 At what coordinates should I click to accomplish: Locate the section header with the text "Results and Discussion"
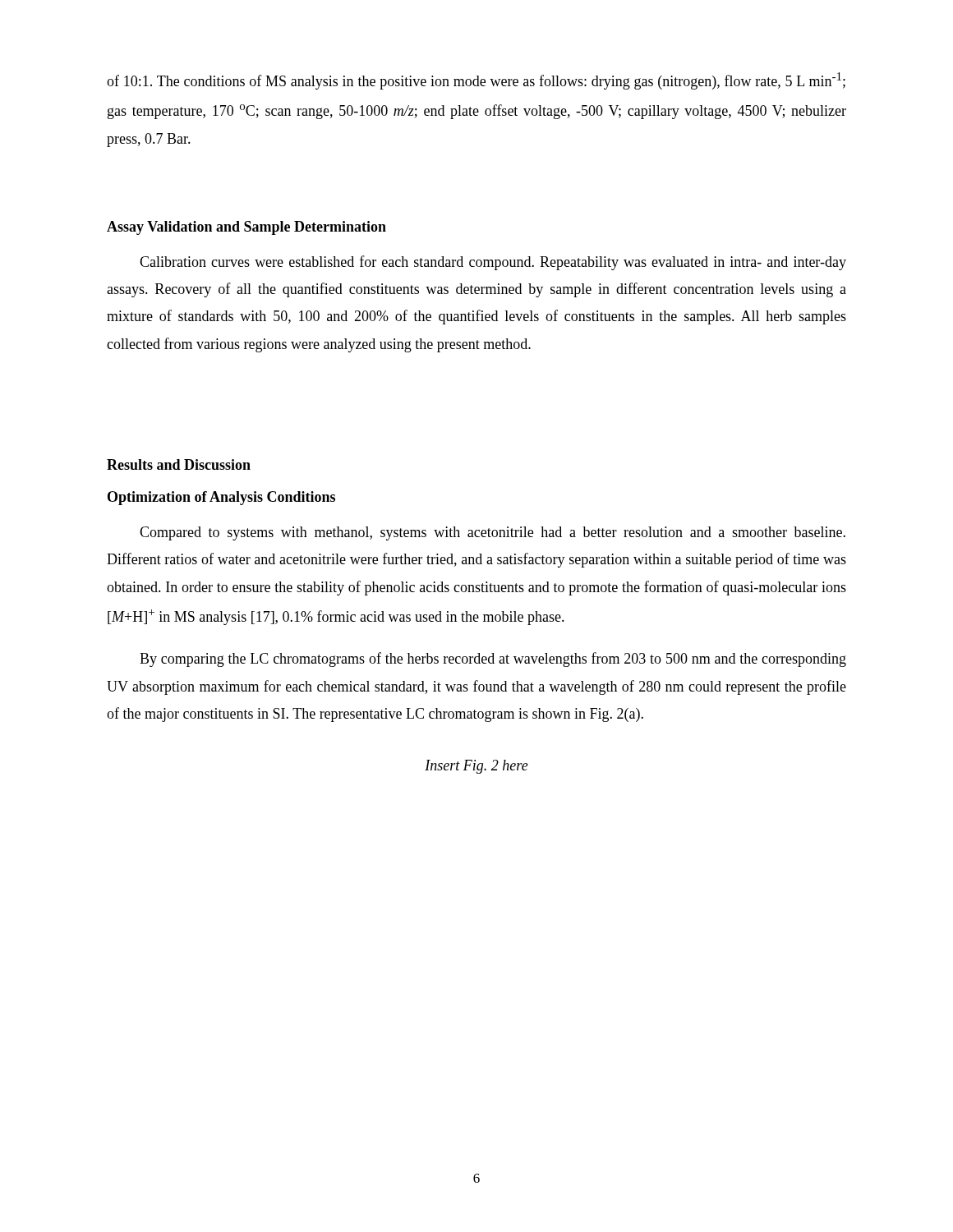(179, 465)
